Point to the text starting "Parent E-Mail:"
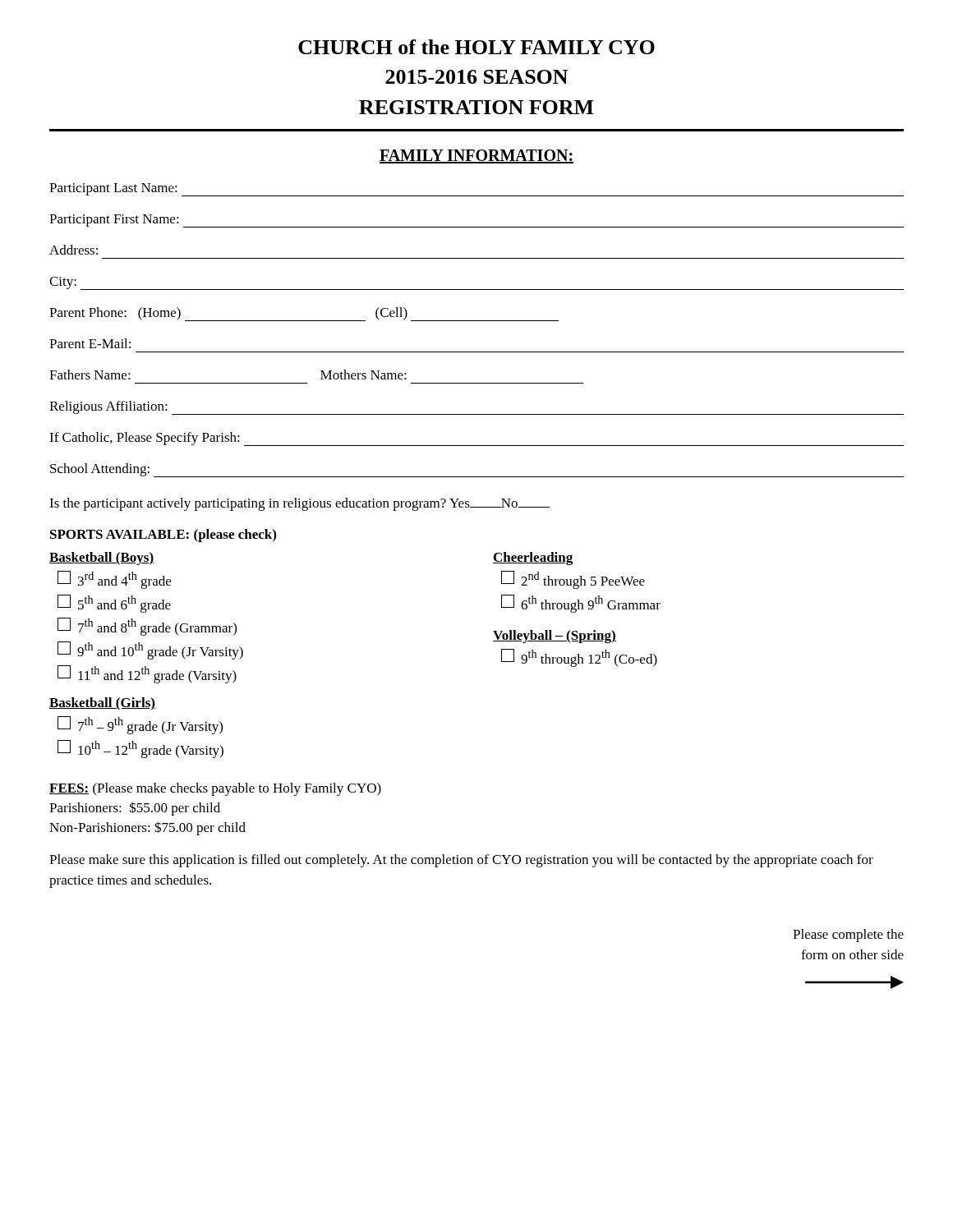The image size is (953, 1232). pyautogui.click(x=476, y=344)
